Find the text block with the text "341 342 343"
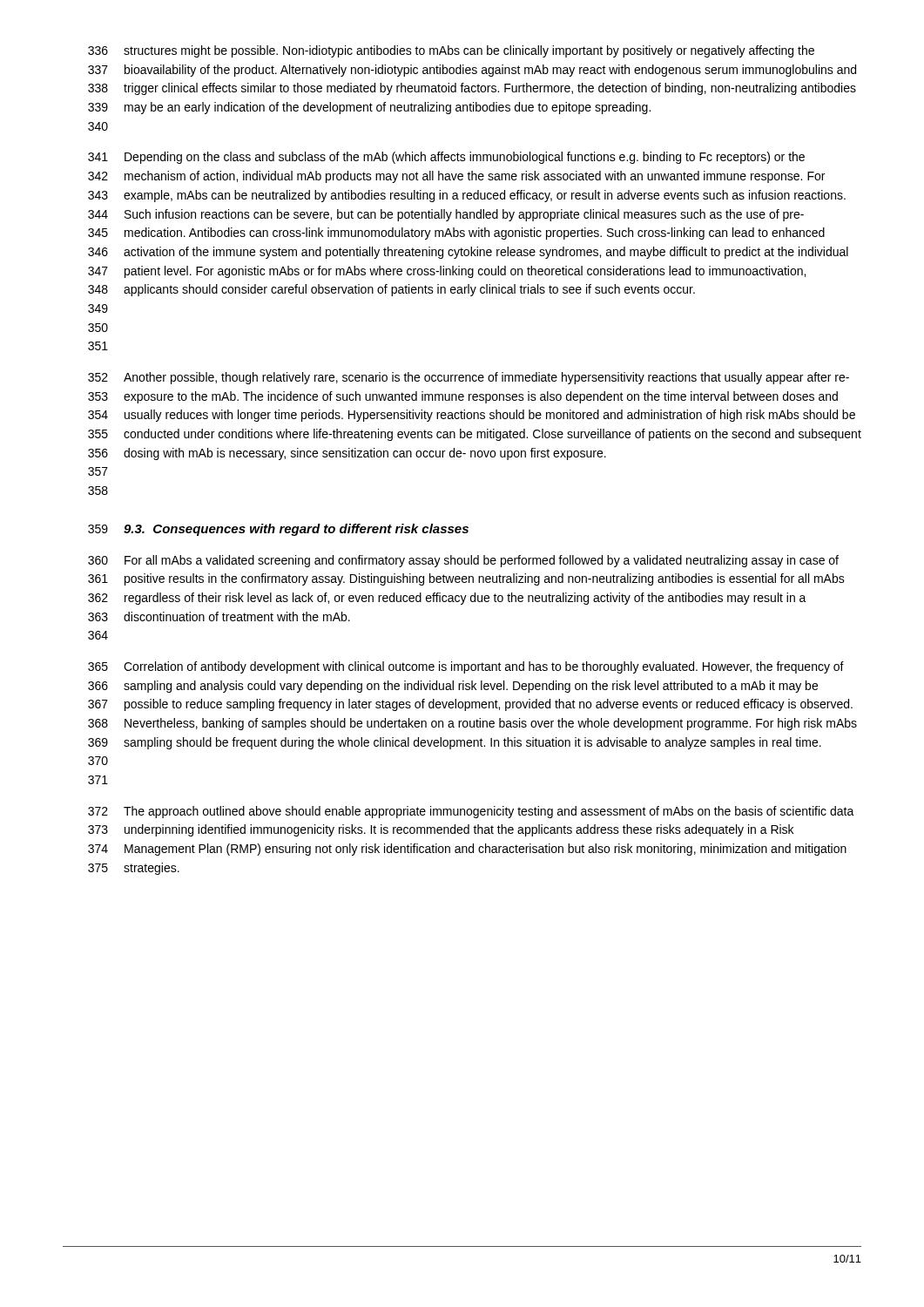Screen dimensions: 1307x924 [x=462, y=252]
